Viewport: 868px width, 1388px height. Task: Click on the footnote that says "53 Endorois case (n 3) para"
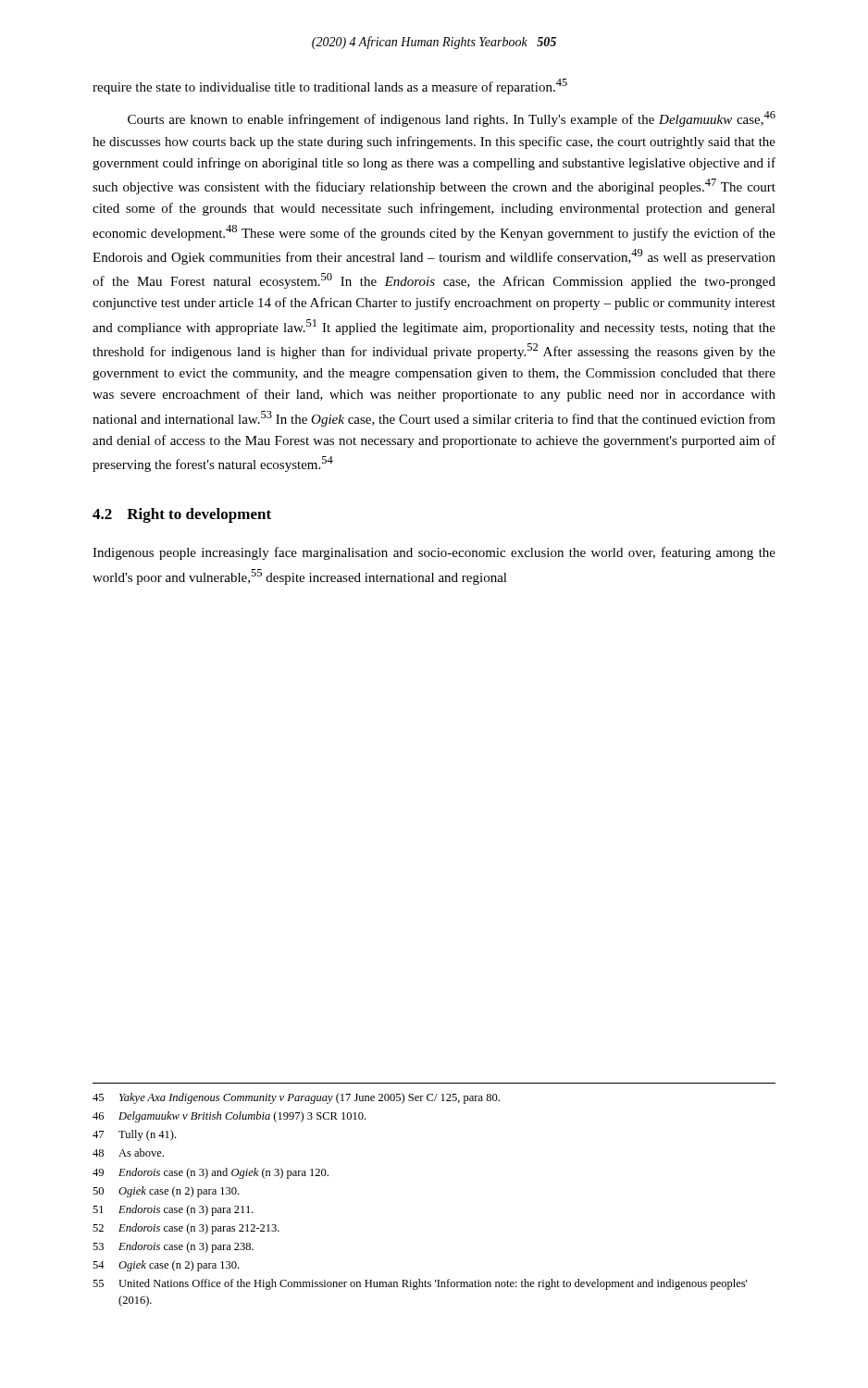pyautogui.click(x=173, y=1247)
